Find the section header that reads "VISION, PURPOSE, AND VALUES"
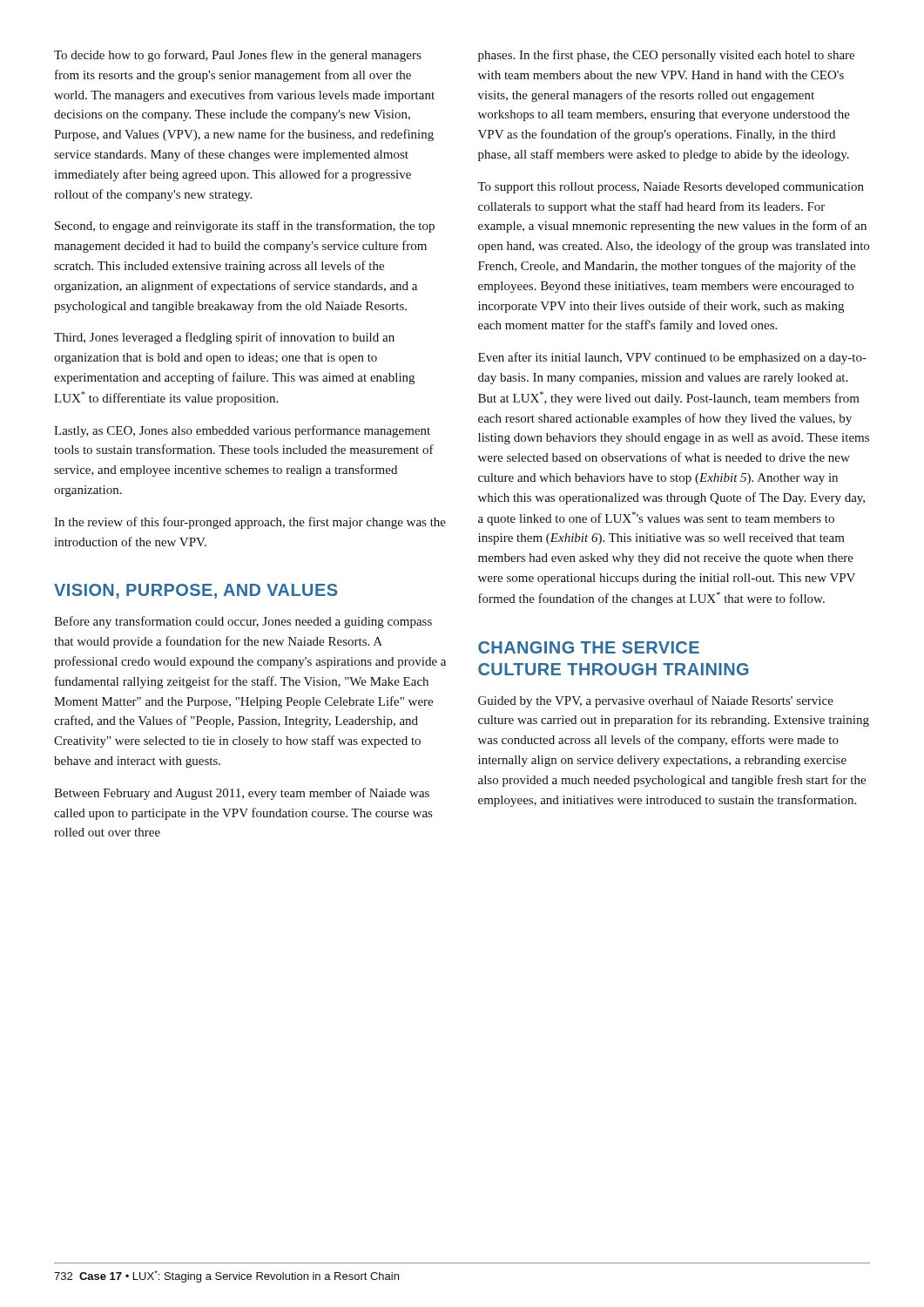Image resolution: width=924 pixels, height=1307 pixels. [x=250, y=591]
